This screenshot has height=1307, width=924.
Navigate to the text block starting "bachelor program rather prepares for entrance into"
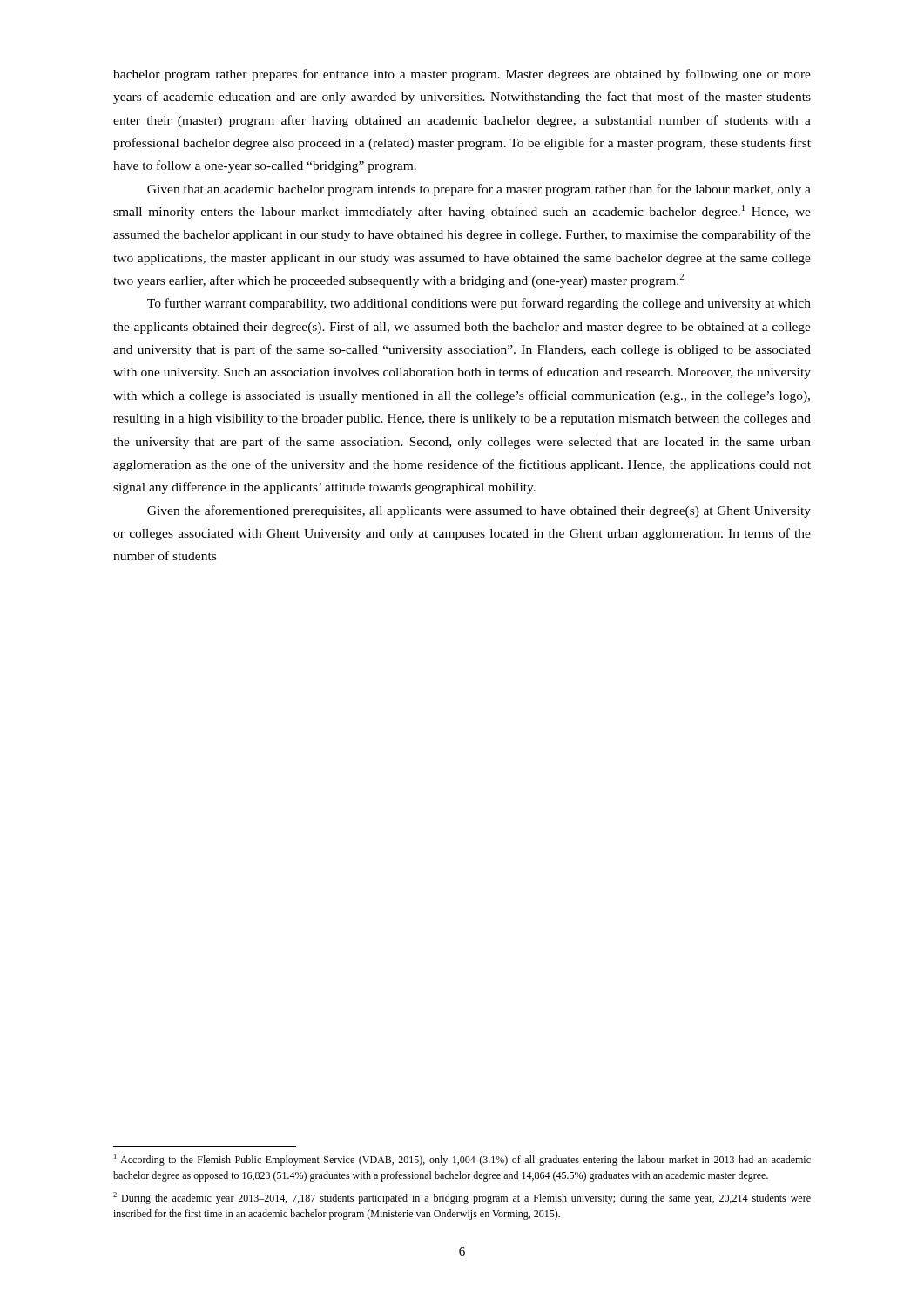pos(462,120)
